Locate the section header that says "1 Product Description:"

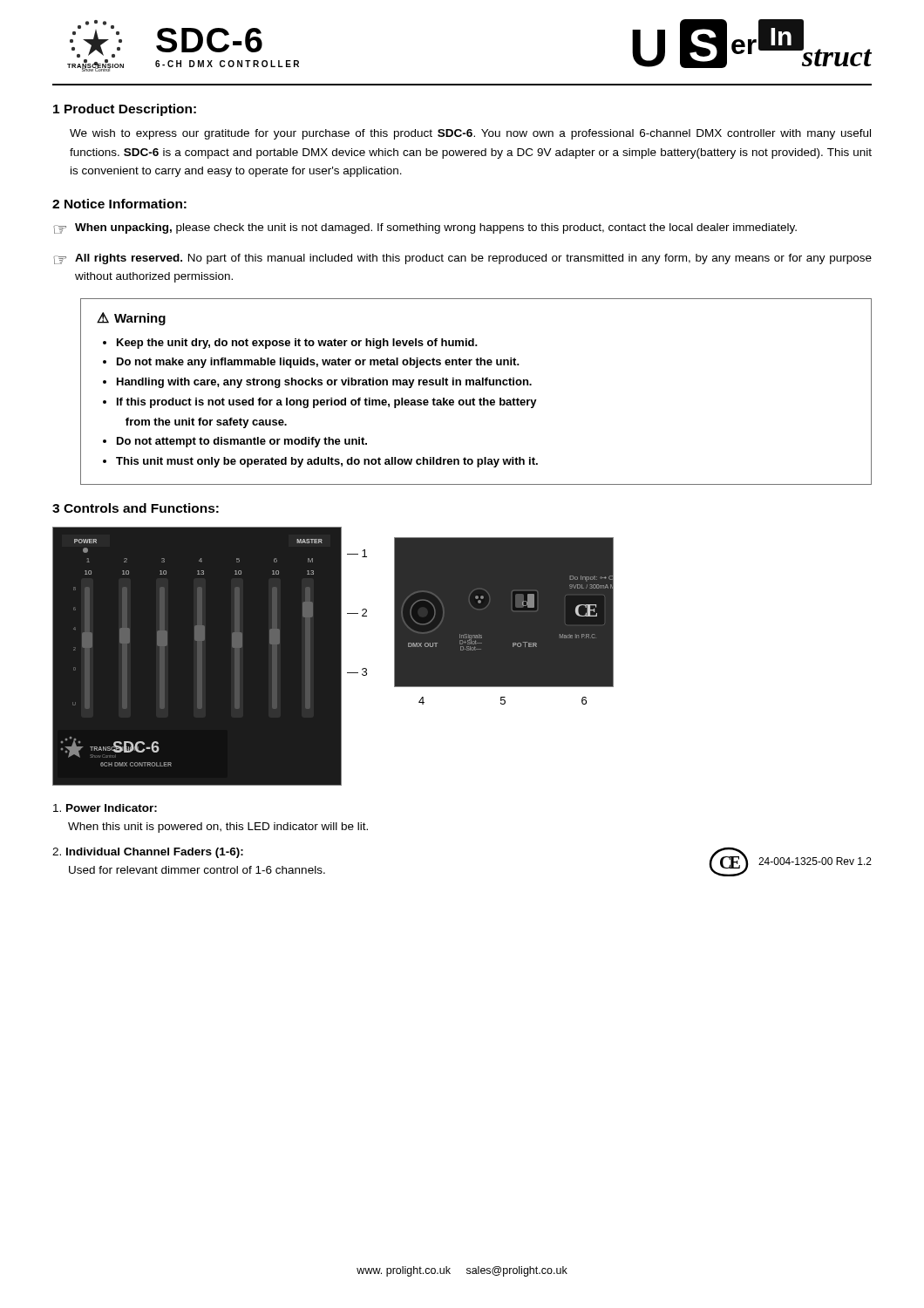pyautogui.click(x=125, y=109)
